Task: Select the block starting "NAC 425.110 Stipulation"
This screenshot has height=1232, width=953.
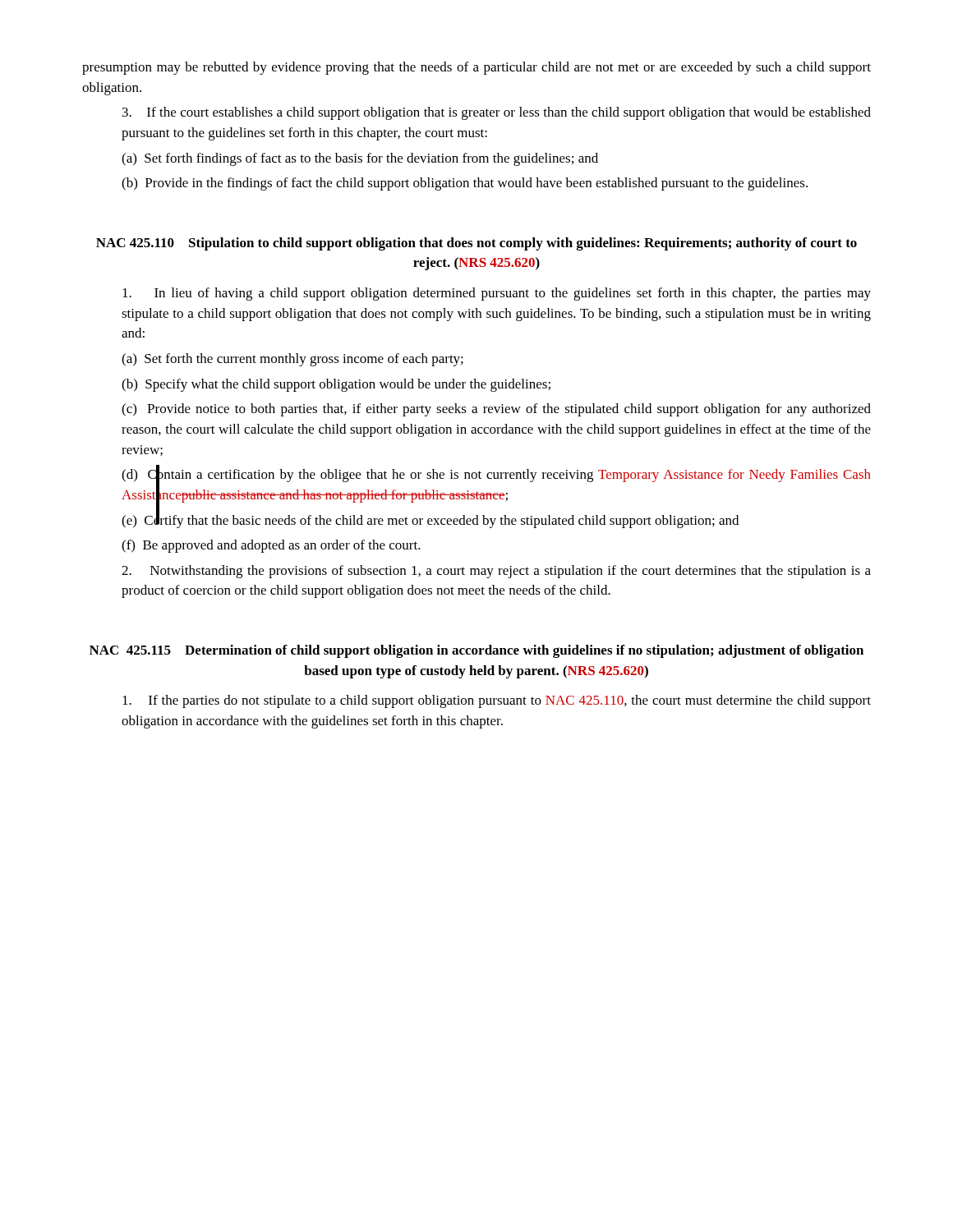Action: pos(476,253)
